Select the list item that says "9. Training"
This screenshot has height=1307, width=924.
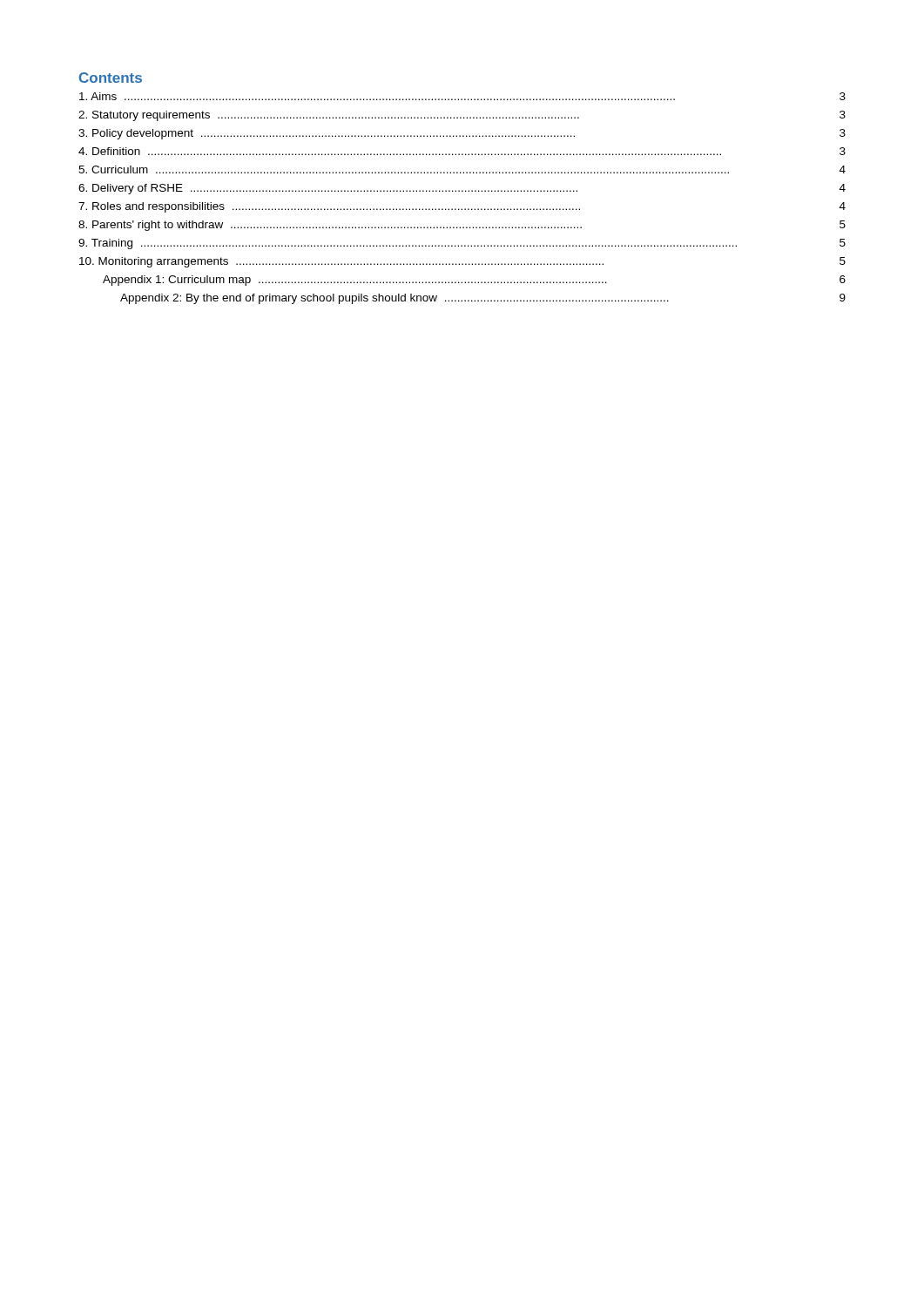[462, 243]
